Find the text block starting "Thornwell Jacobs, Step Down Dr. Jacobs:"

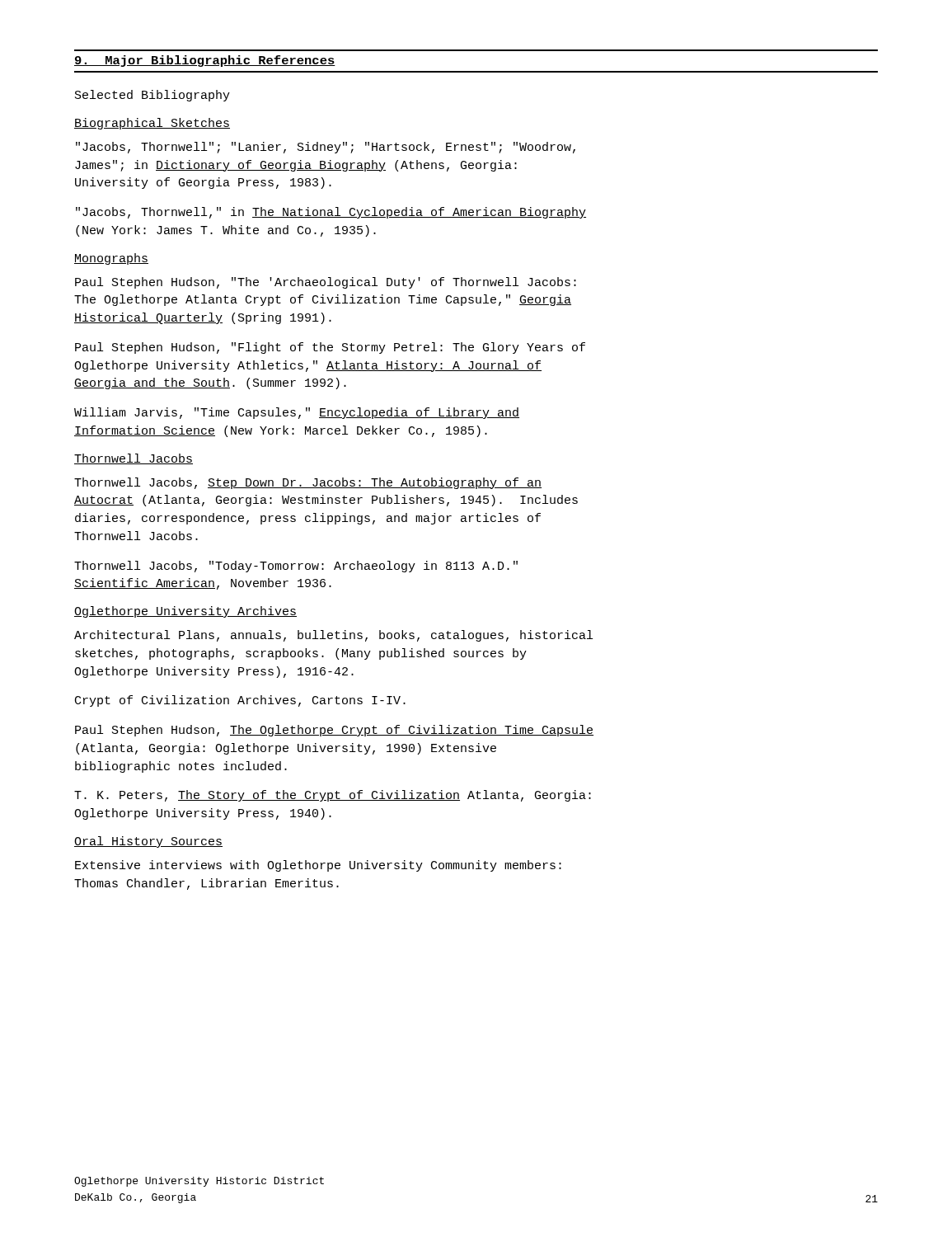tap(326, 510)
